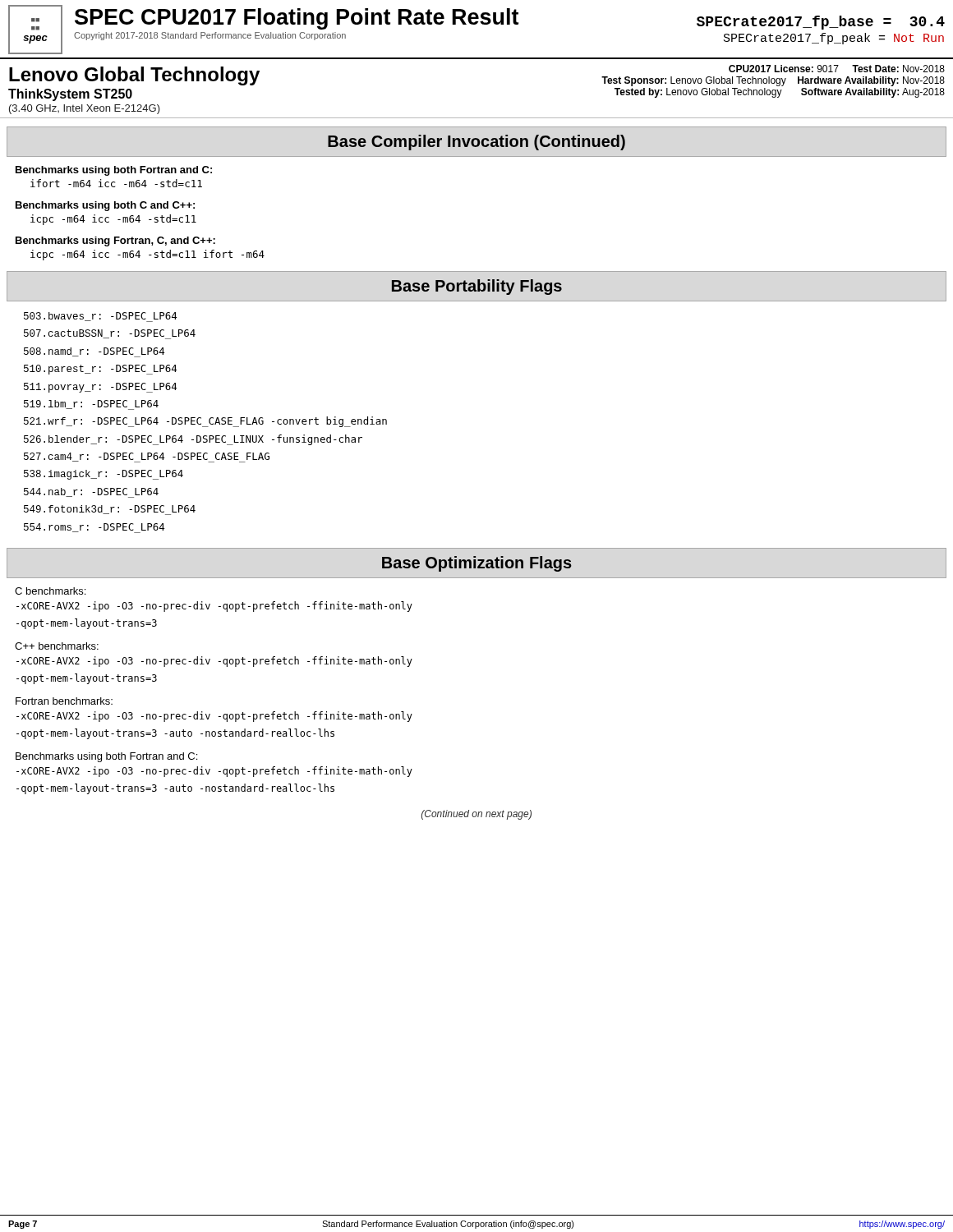The image size is (953, 1232).
Task: Find the text with the text "C benchmarks:"
Action: 51,591
